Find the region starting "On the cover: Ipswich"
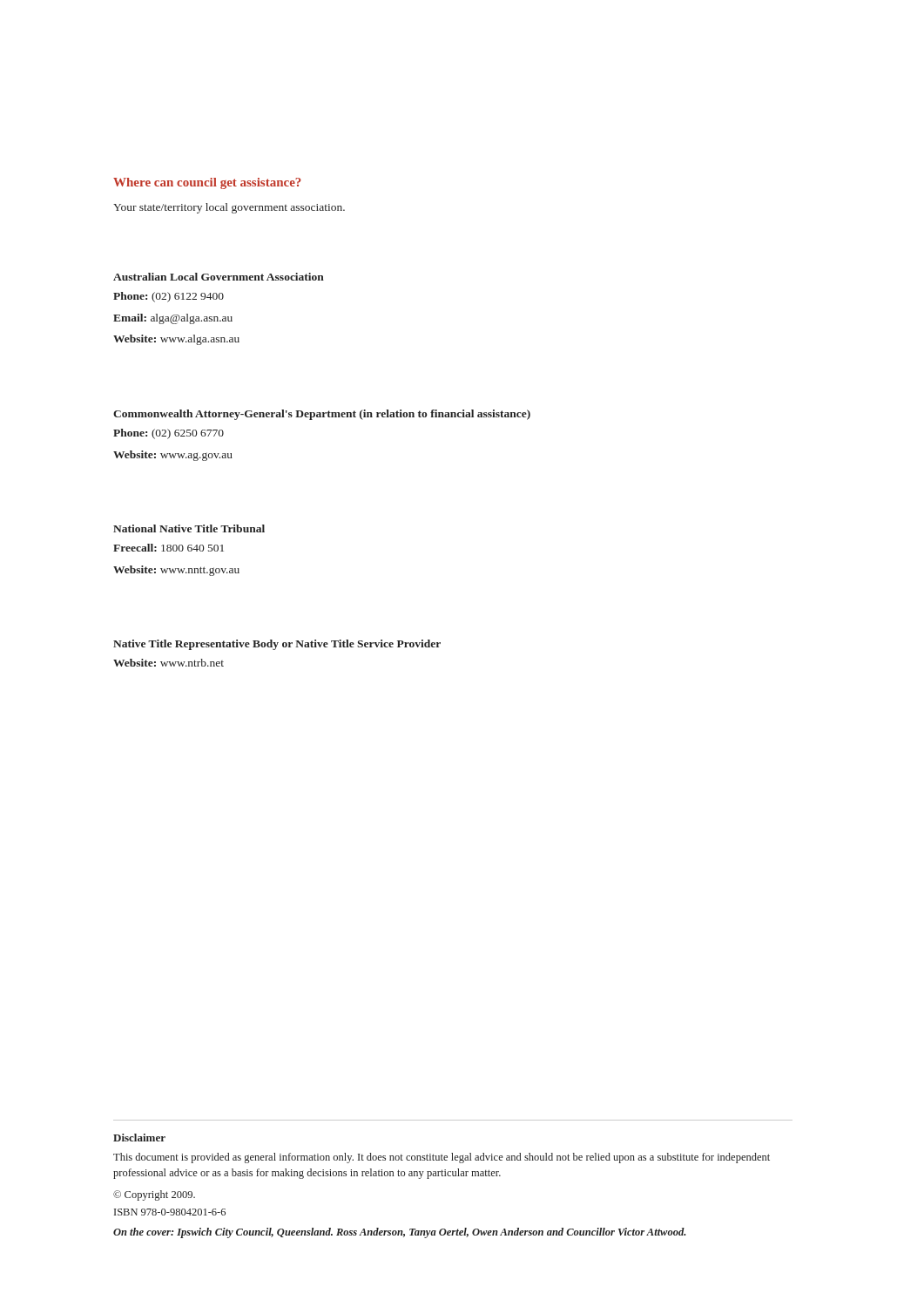 tap(453, 1233)
